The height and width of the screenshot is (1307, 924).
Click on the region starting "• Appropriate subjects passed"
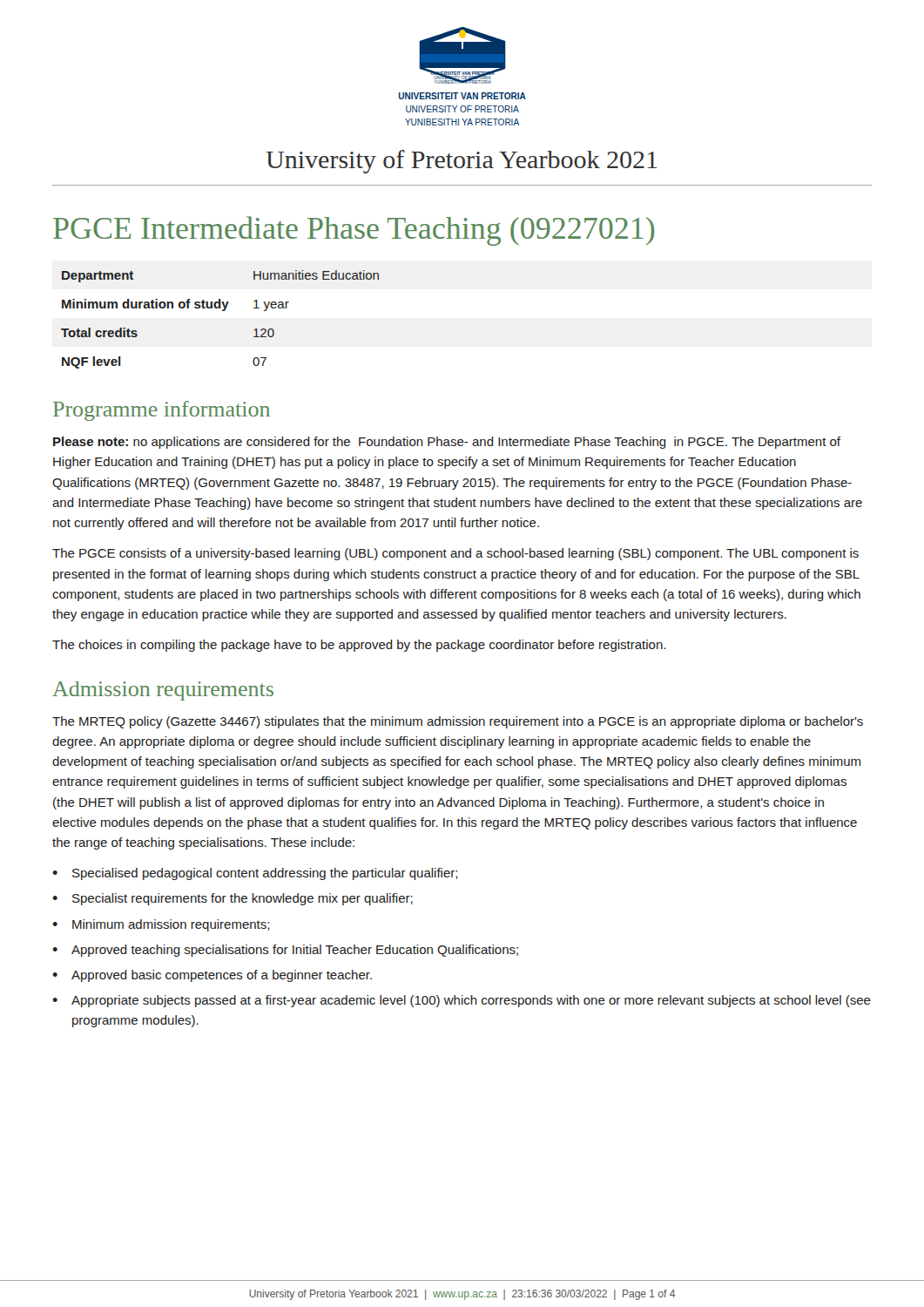[x=462, y=1010]
